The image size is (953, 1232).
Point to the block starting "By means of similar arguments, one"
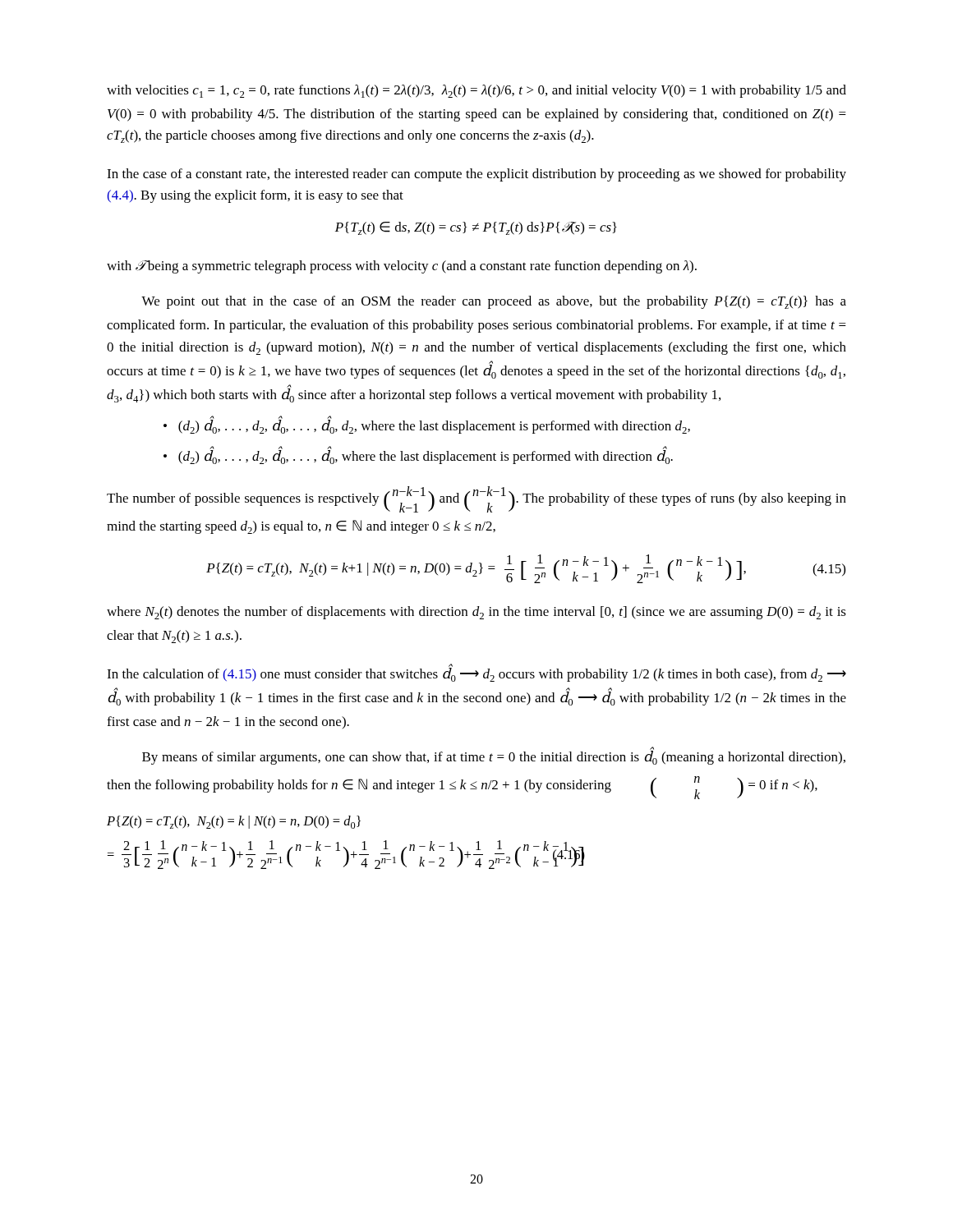pyautogui.click(x=476, y=775)
